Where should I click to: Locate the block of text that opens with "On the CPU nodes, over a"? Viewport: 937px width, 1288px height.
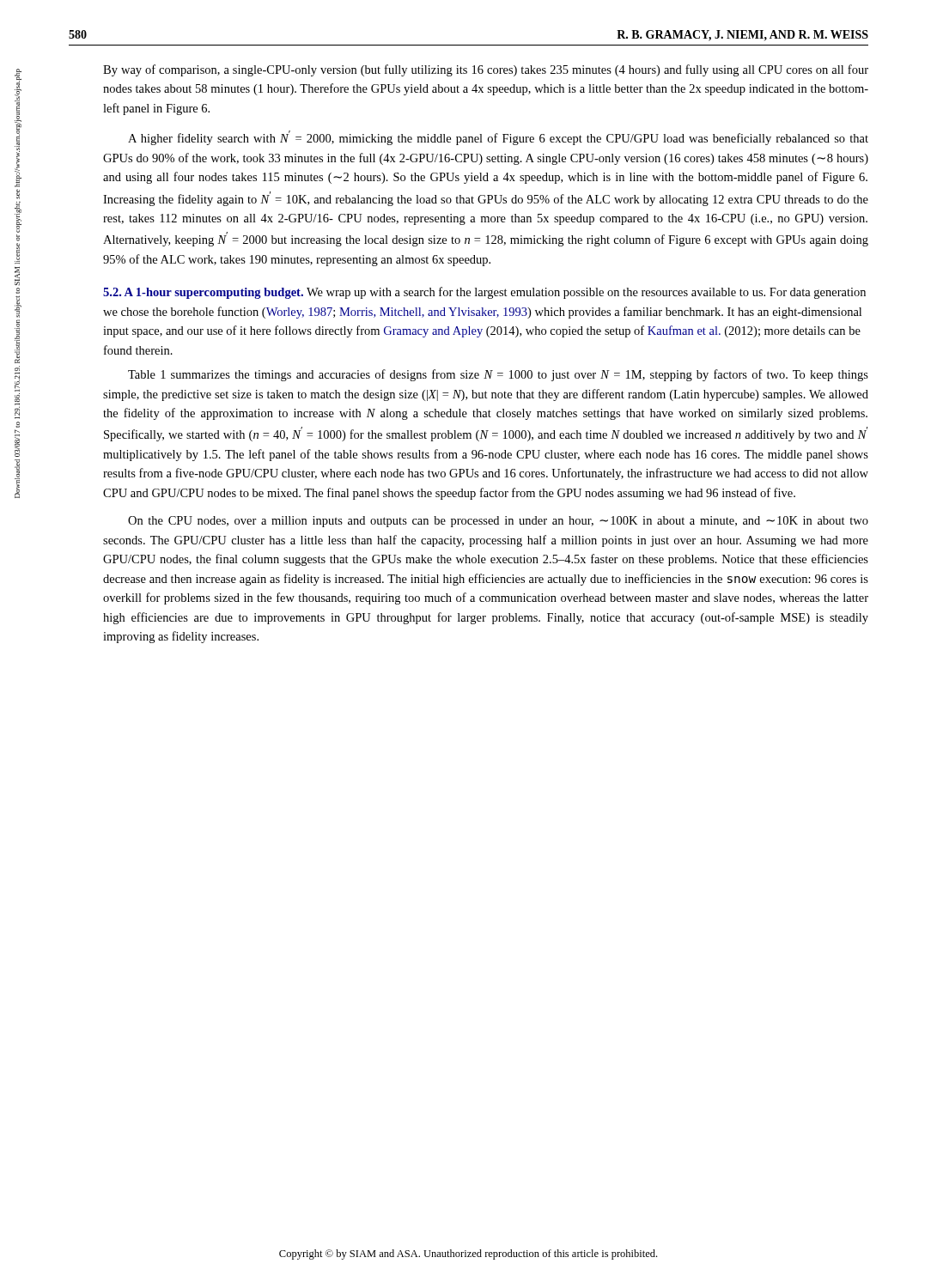coord(486,579)
